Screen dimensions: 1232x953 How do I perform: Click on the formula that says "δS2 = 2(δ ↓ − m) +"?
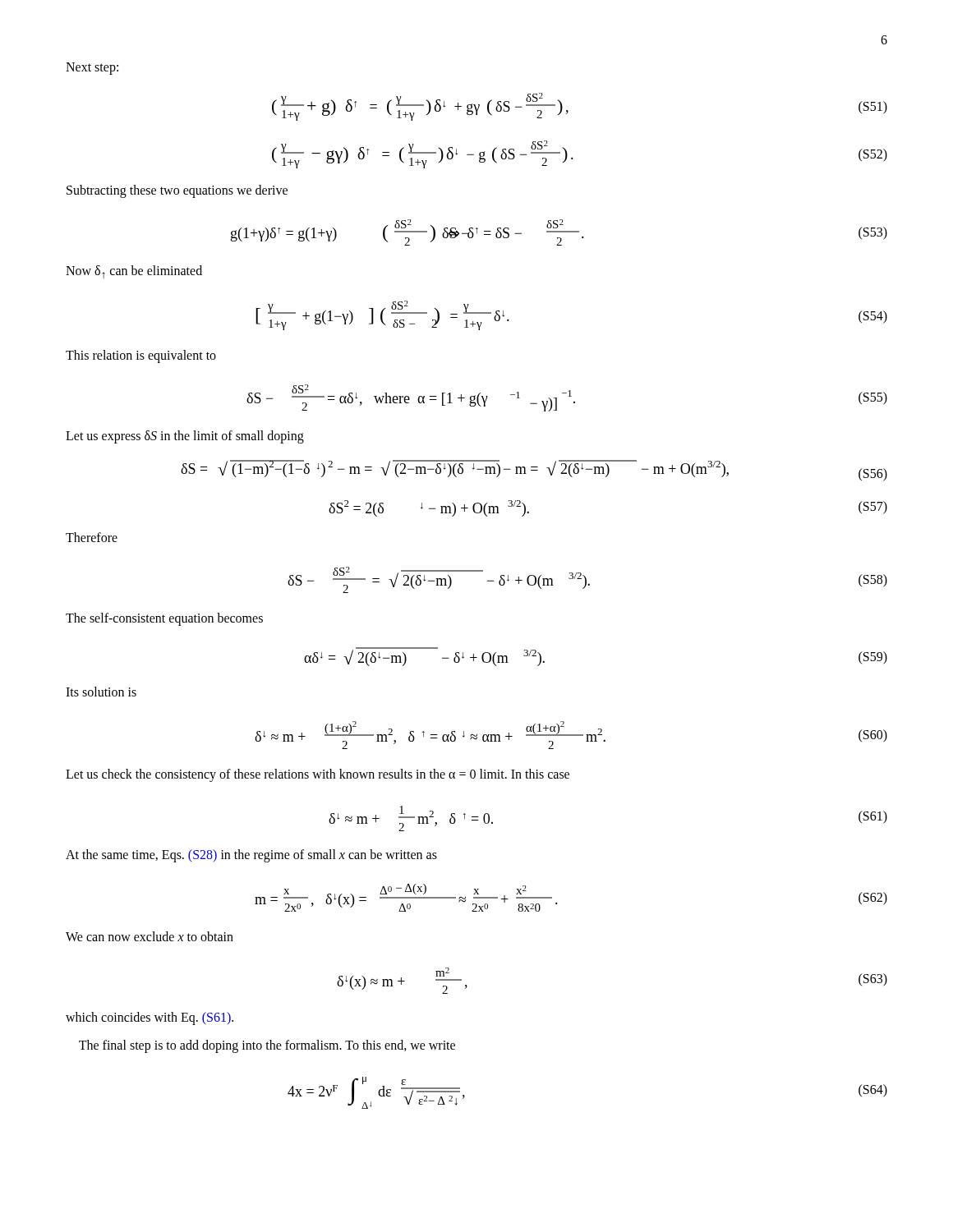pyautogui.click(x=476, y=507)
